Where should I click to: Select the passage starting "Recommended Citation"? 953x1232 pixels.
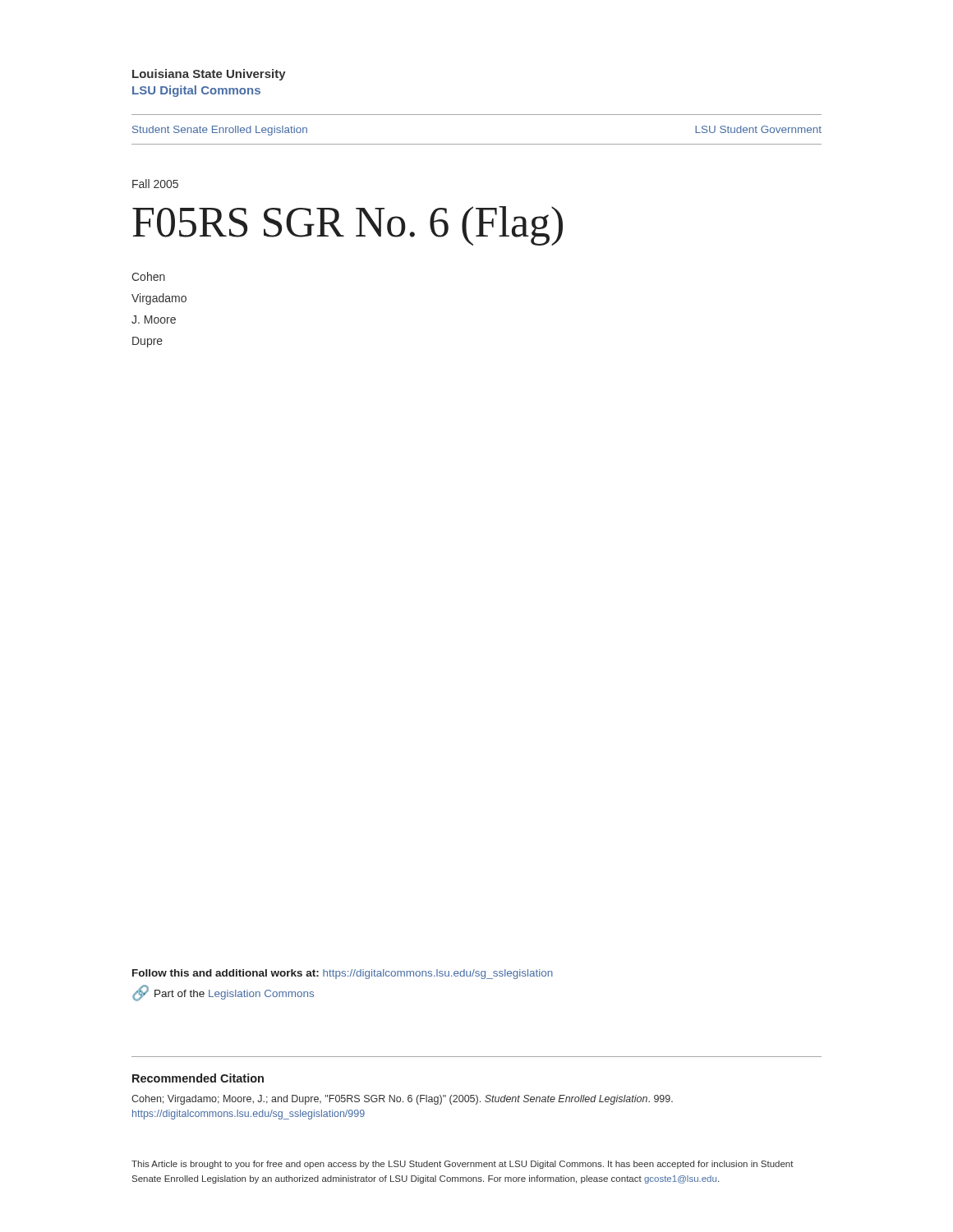(198, 1078)
